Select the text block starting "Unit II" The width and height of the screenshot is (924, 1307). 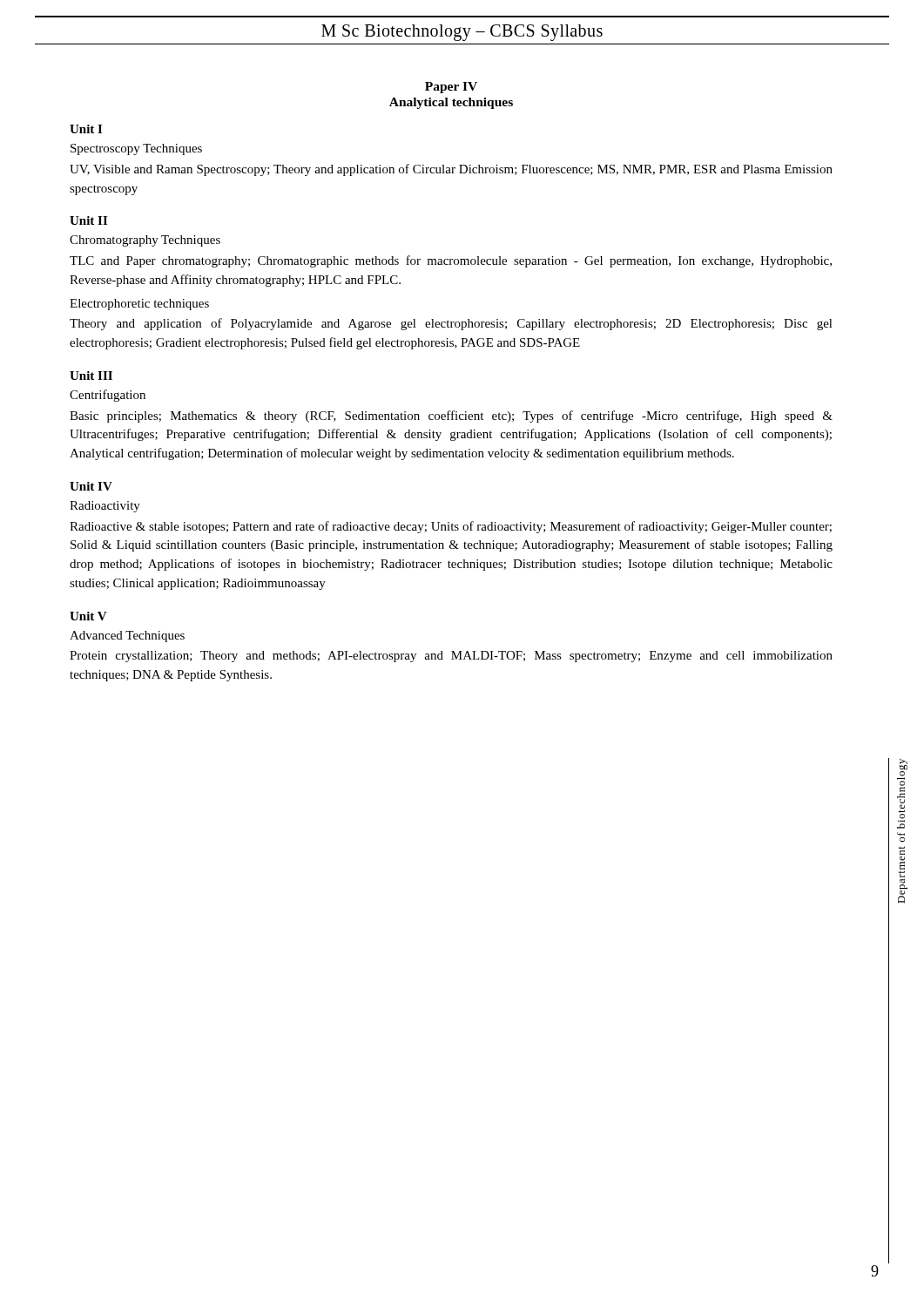pos(89,221)
